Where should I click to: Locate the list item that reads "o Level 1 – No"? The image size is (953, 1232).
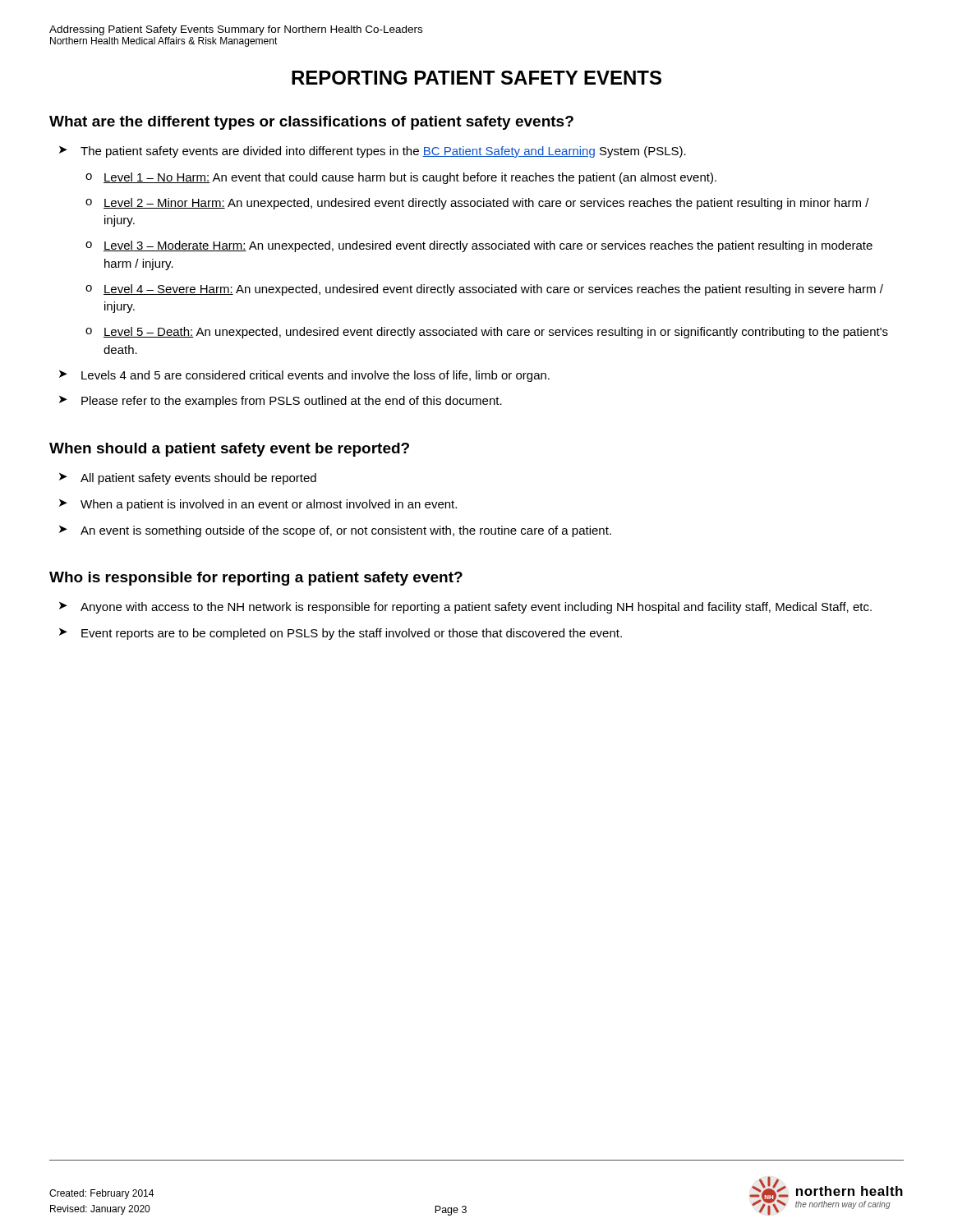click(495, 177)
